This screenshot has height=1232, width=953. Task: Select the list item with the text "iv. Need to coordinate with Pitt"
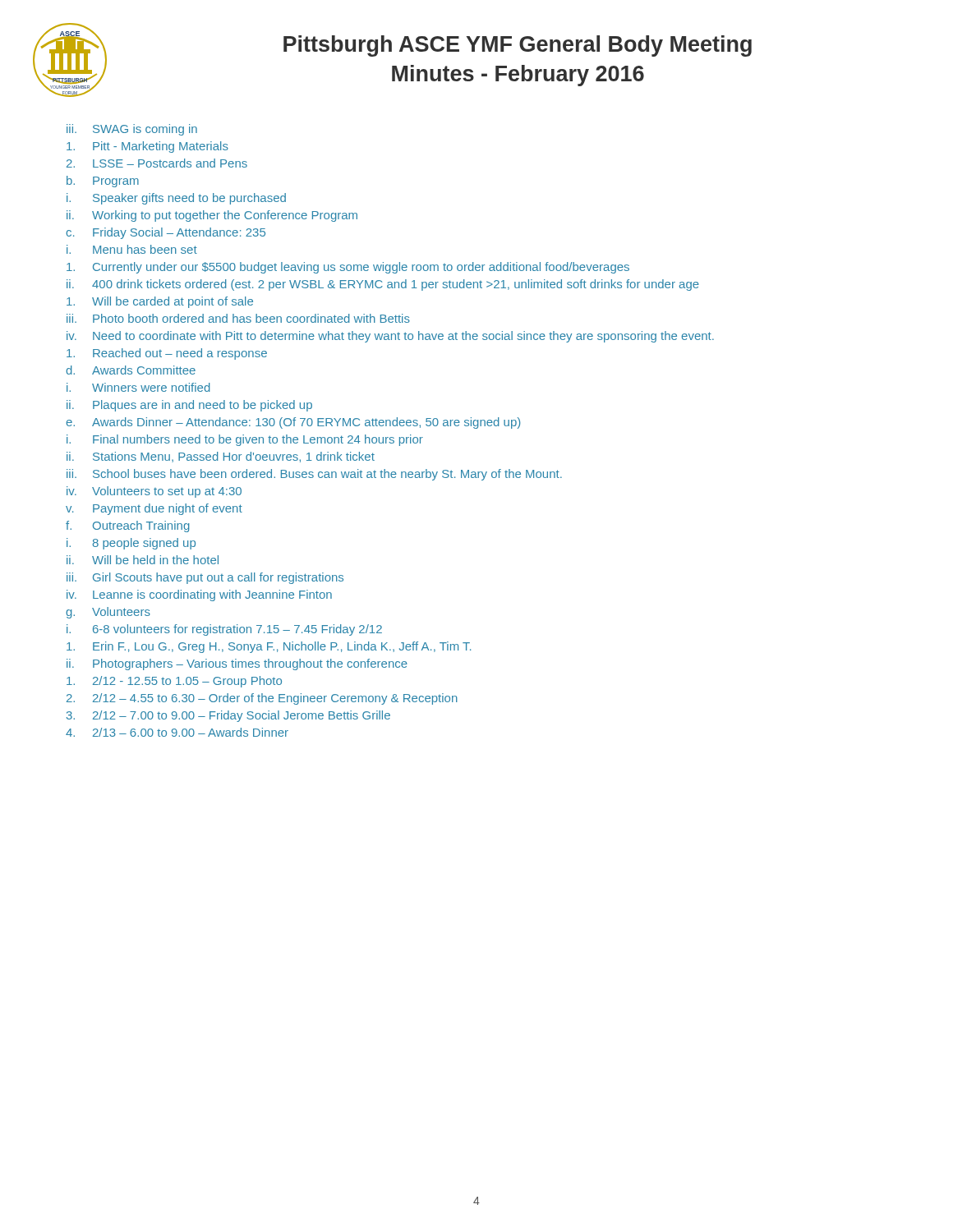(x=485, y=336)
